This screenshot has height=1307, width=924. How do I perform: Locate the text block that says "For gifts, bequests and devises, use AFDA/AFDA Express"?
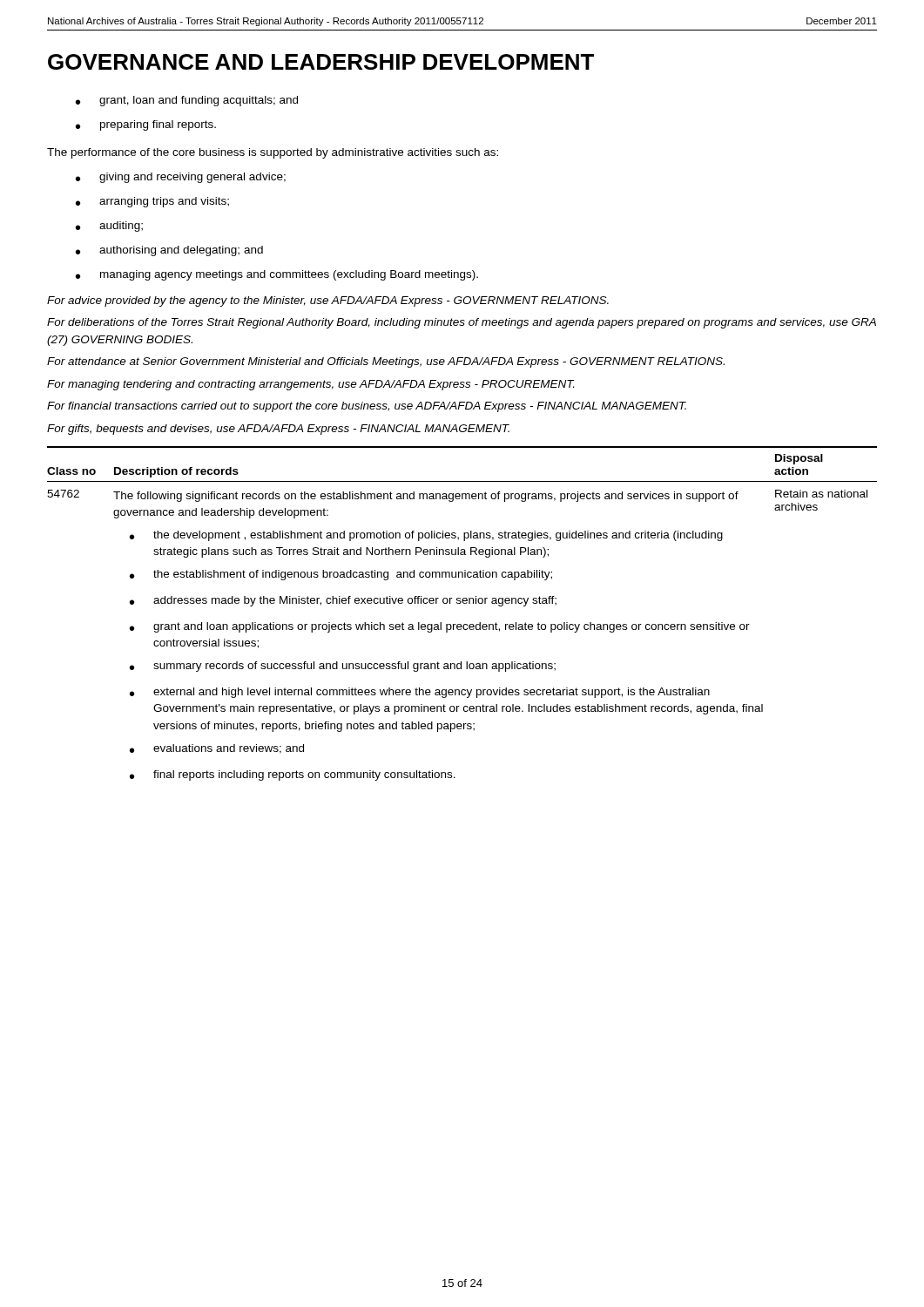point(279,428)
